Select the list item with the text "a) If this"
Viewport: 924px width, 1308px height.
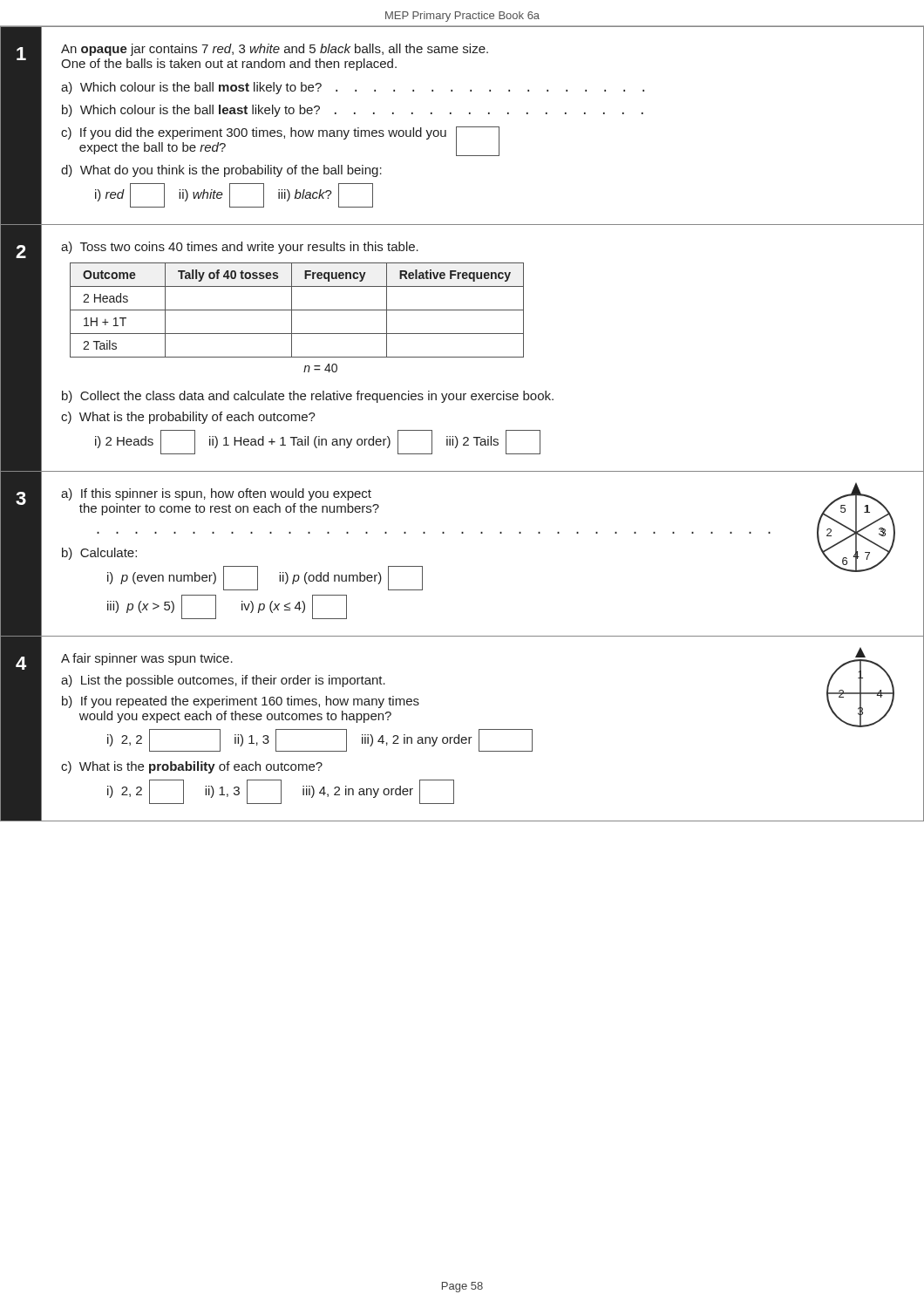220,501
